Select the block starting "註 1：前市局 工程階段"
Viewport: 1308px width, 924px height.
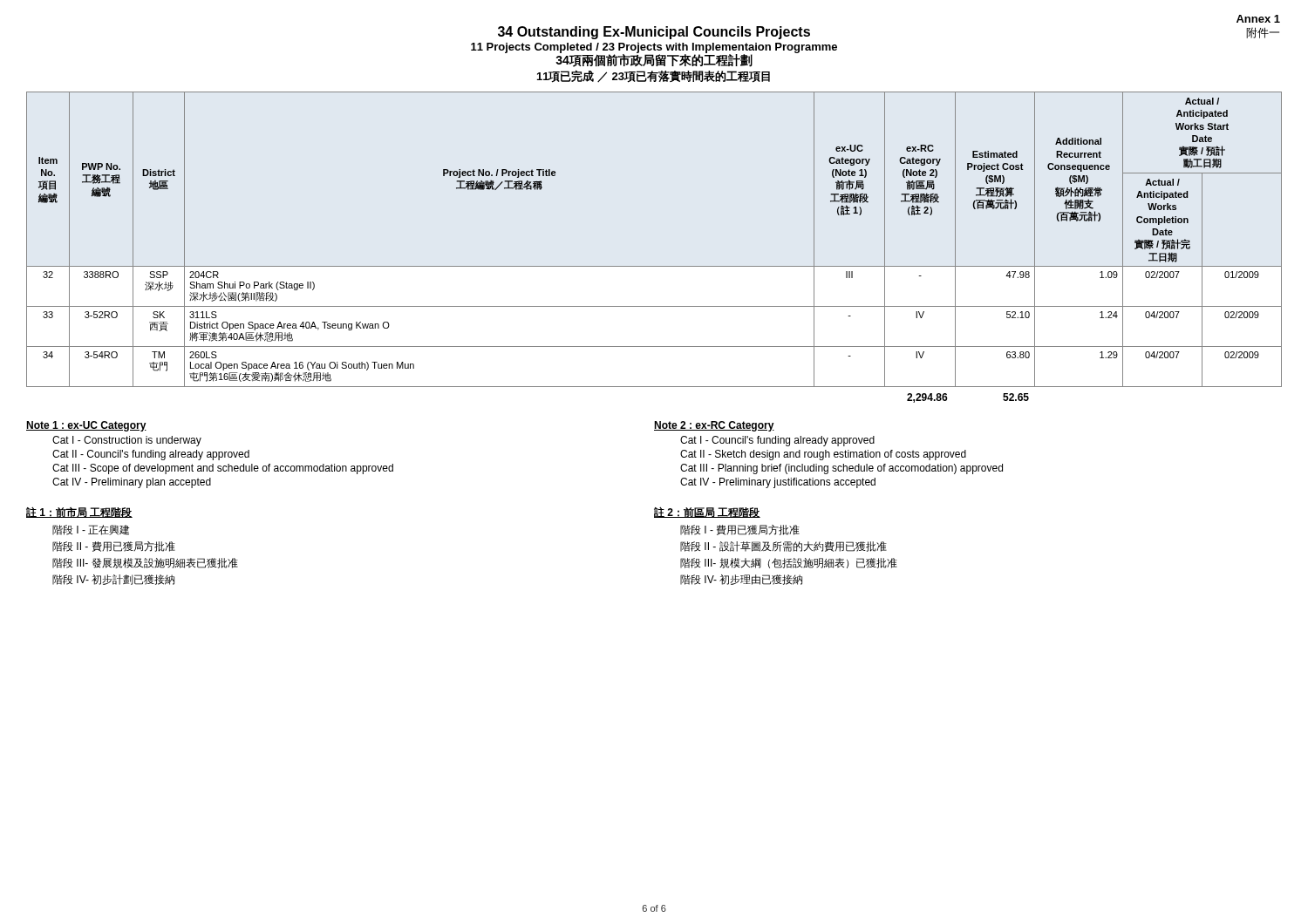[x=79, y=512]
